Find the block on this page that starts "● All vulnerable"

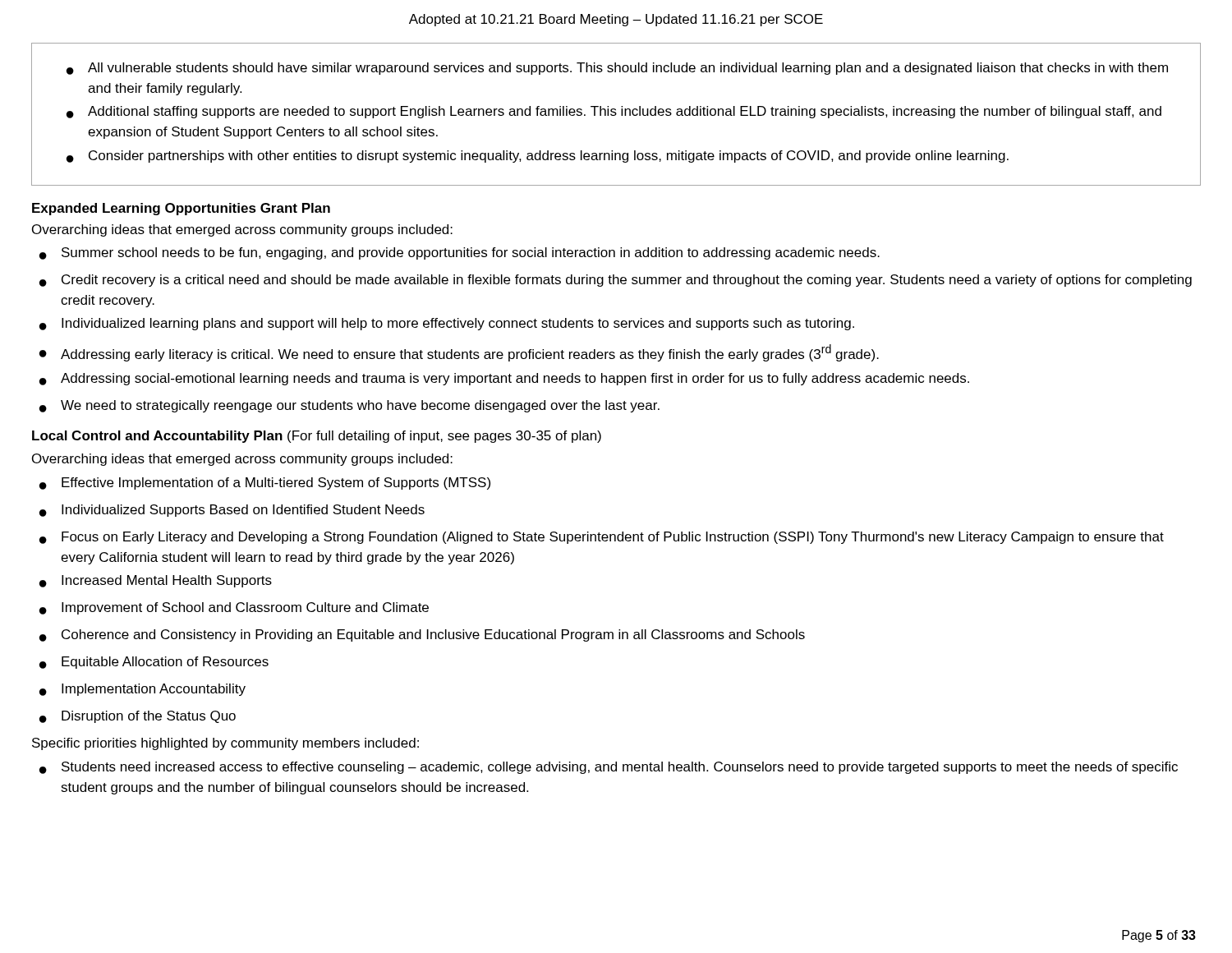pos(616,79)
